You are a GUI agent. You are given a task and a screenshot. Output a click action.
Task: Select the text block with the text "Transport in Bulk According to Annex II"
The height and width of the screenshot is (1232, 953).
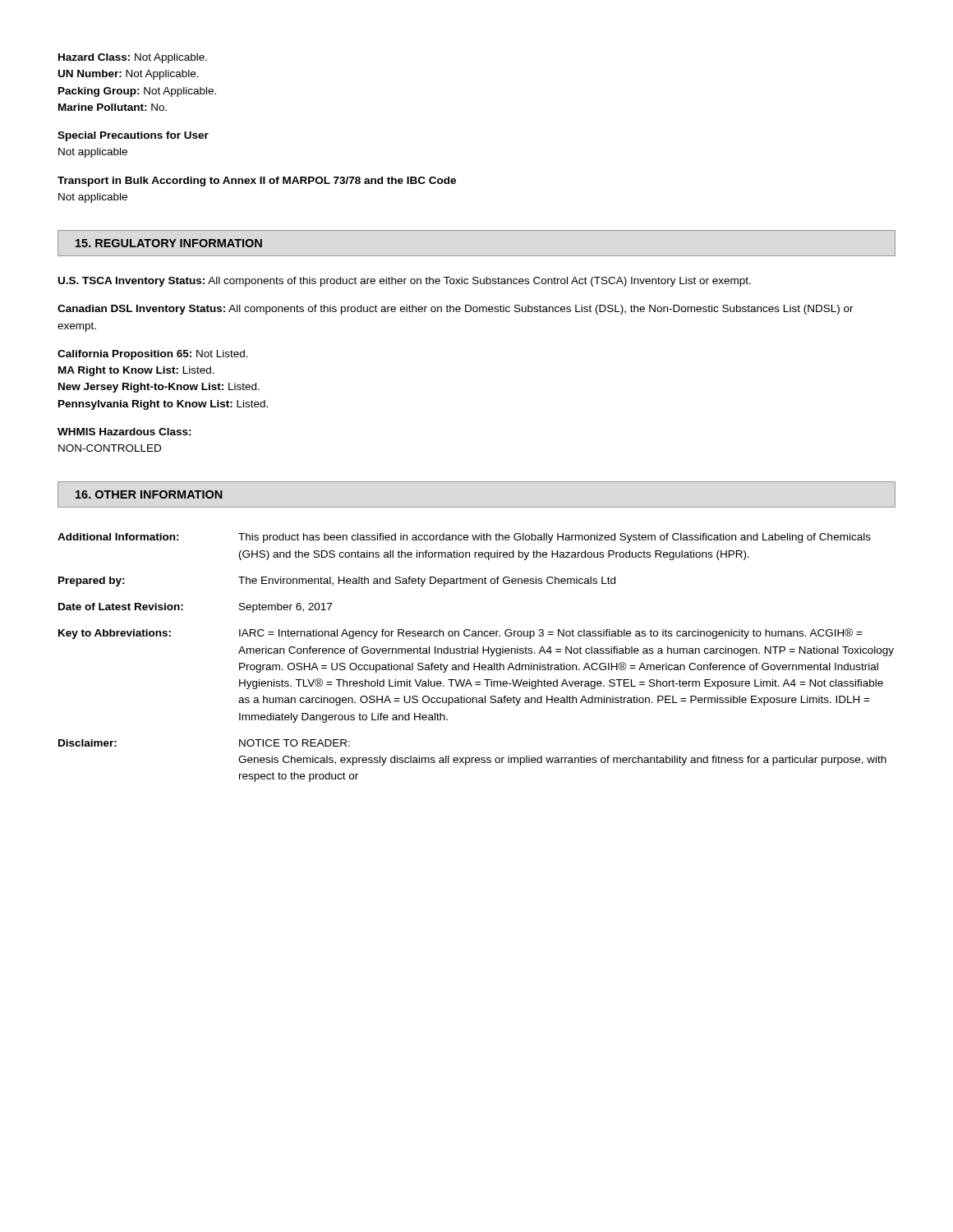pos(257,188)
